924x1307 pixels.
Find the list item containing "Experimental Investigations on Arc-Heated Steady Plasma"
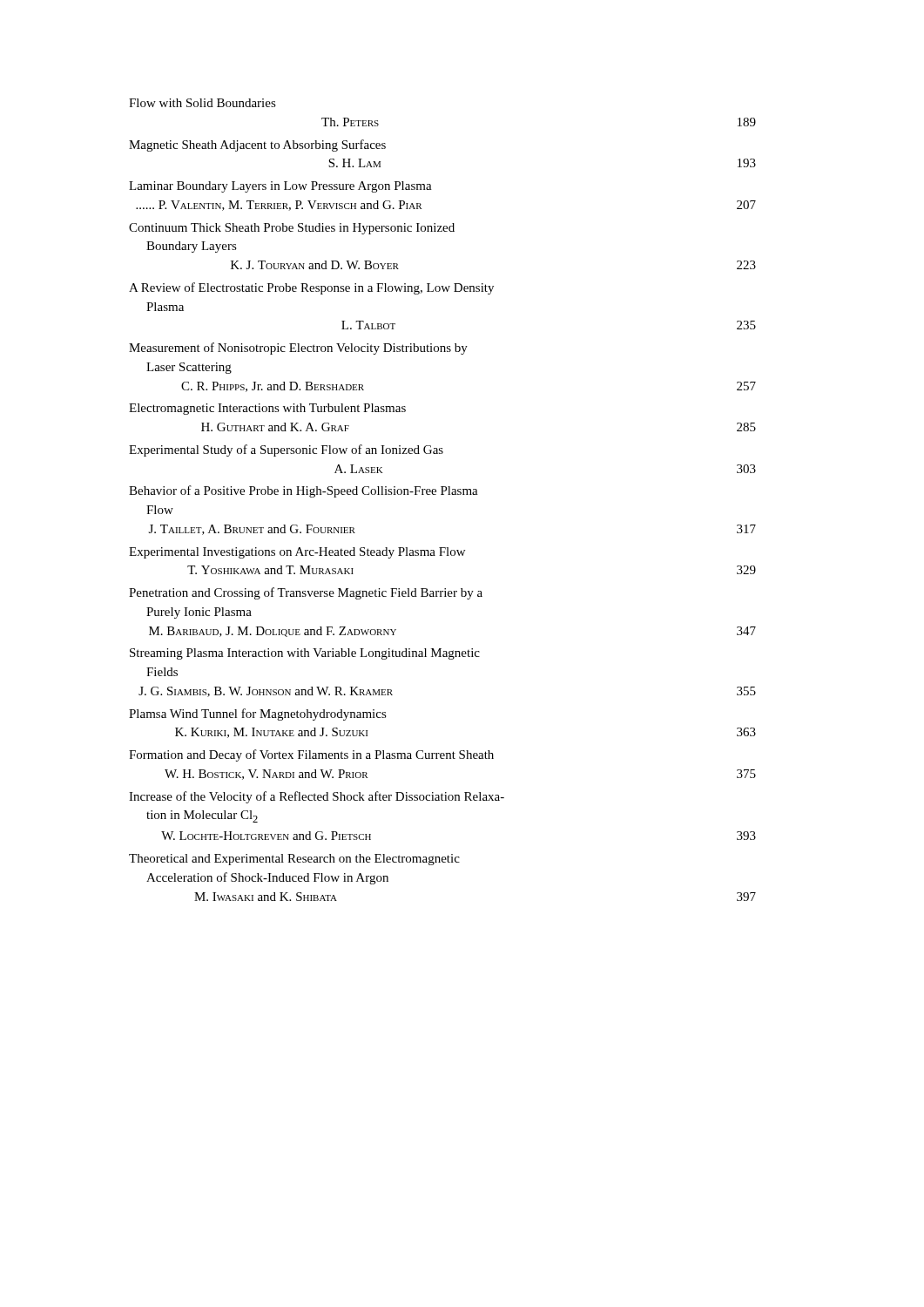coord(442,561)
